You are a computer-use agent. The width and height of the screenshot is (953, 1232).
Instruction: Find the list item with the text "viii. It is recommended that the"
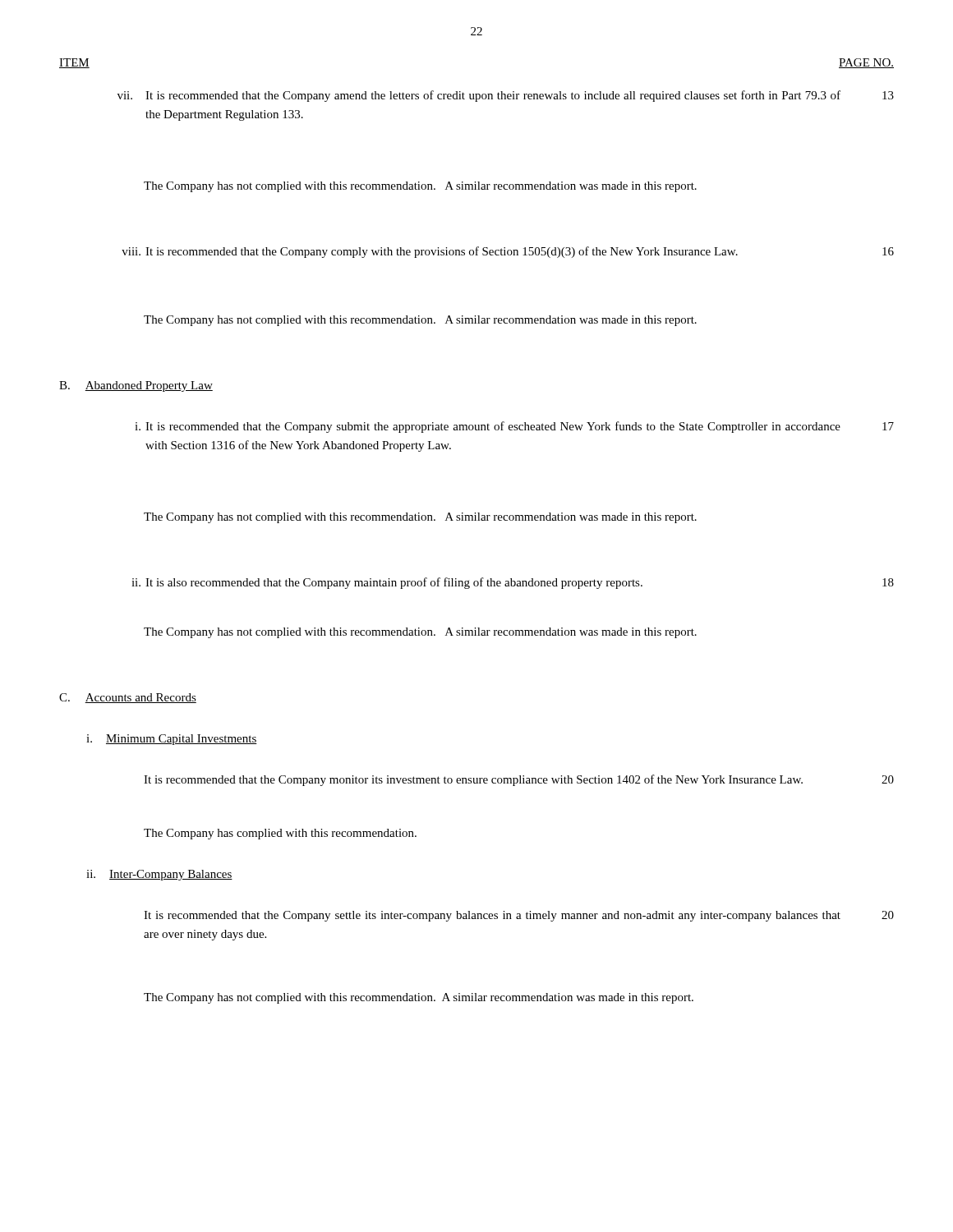click(x=476, y=252)
